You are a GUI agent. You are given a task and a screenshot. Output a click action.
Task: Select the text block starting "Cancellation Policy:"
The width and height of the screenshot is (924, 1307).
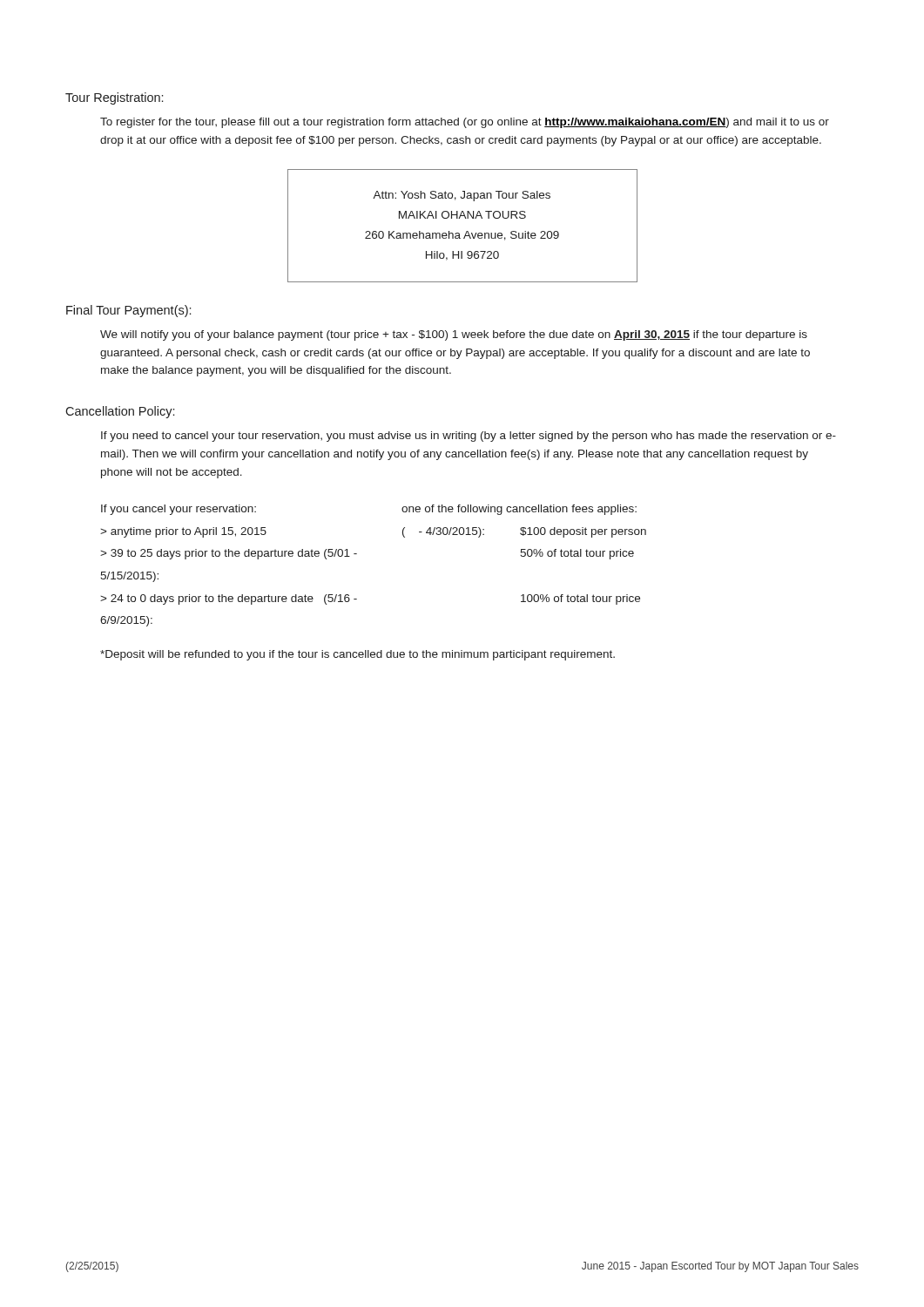[120, 412]
